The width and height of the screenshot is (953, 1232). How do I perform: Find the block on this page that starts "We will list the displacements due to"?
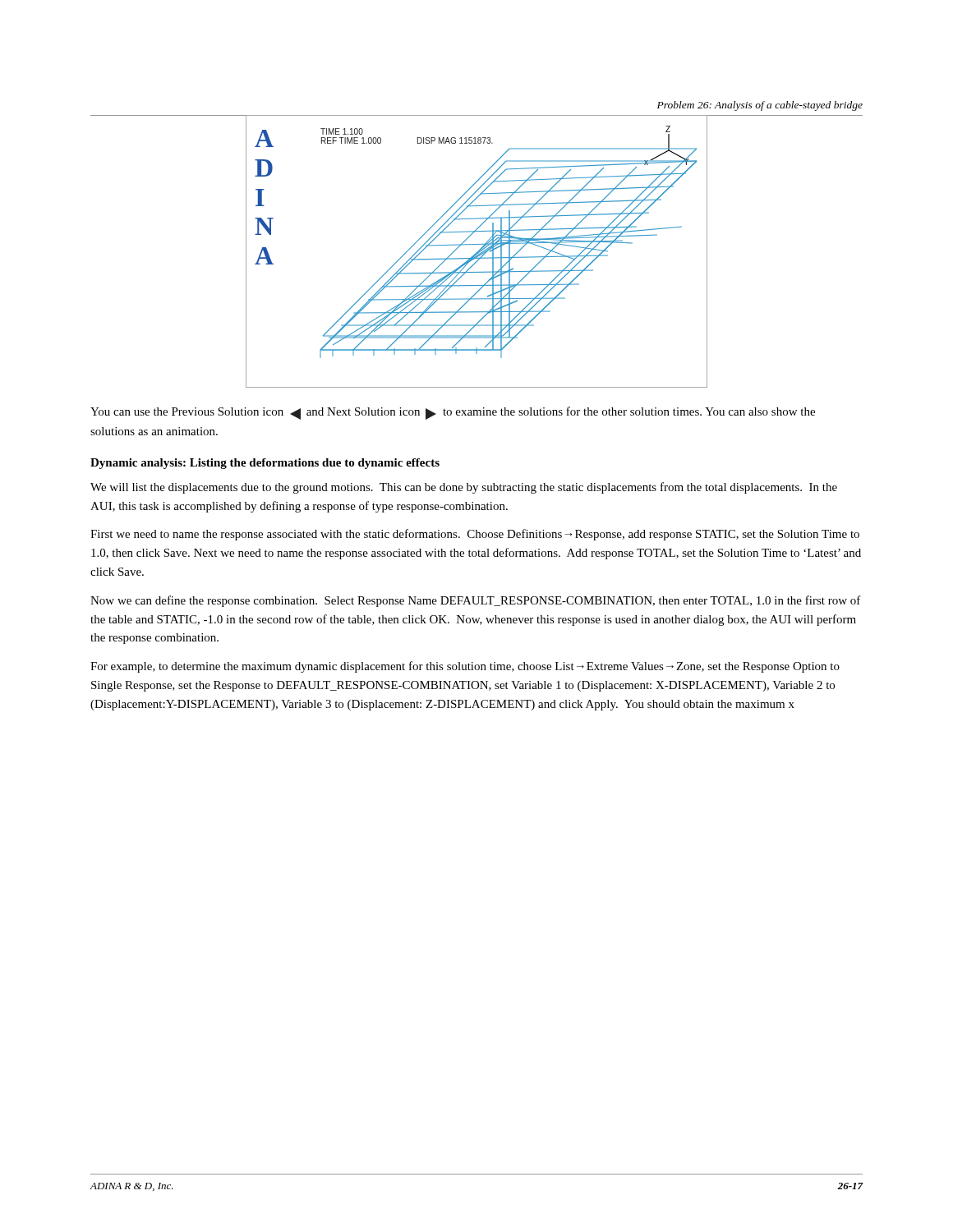pyautogui.click(x=464, y=496)
